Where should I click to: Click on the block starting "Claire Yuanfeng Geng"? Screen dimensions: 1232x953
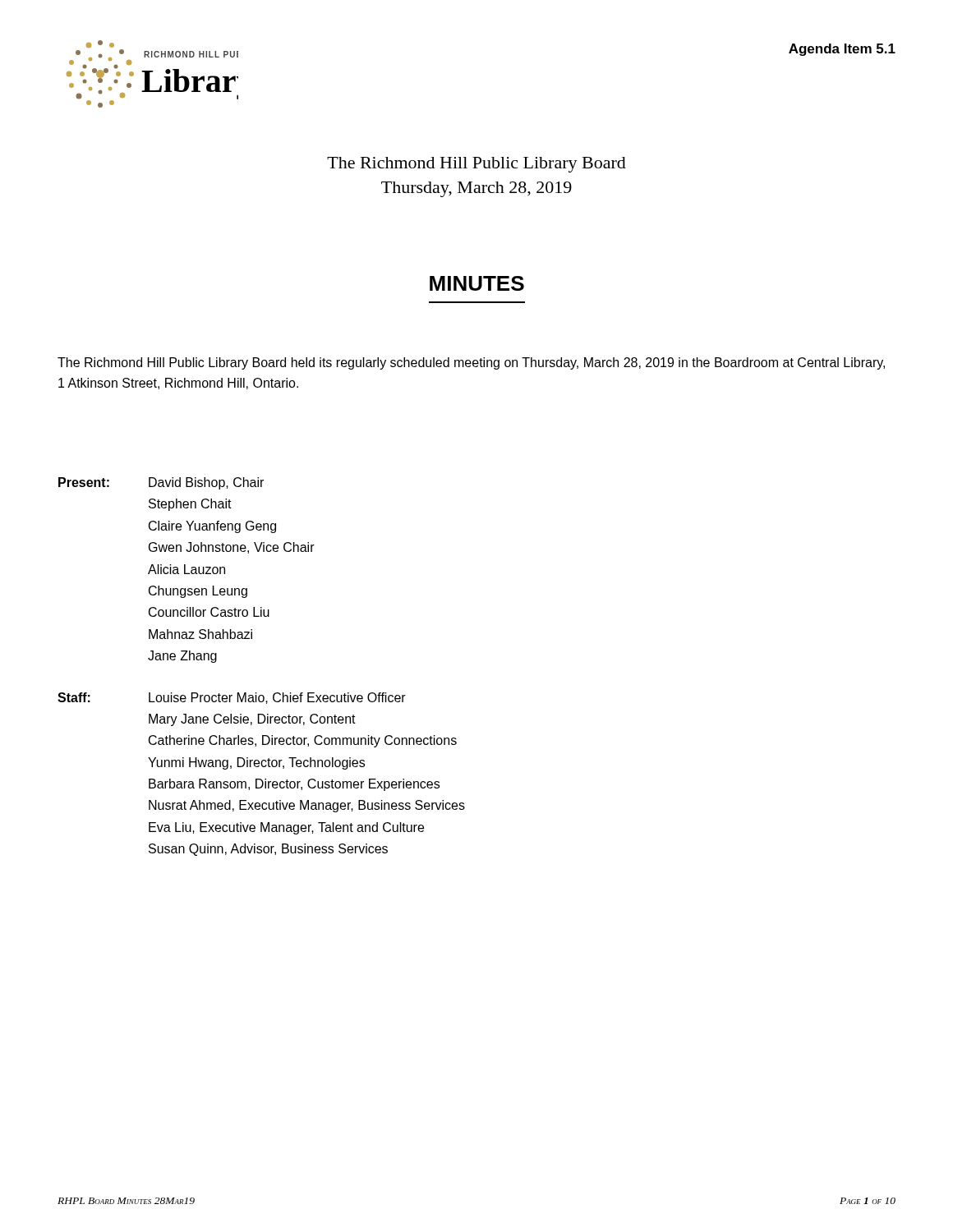coord(212,526)
